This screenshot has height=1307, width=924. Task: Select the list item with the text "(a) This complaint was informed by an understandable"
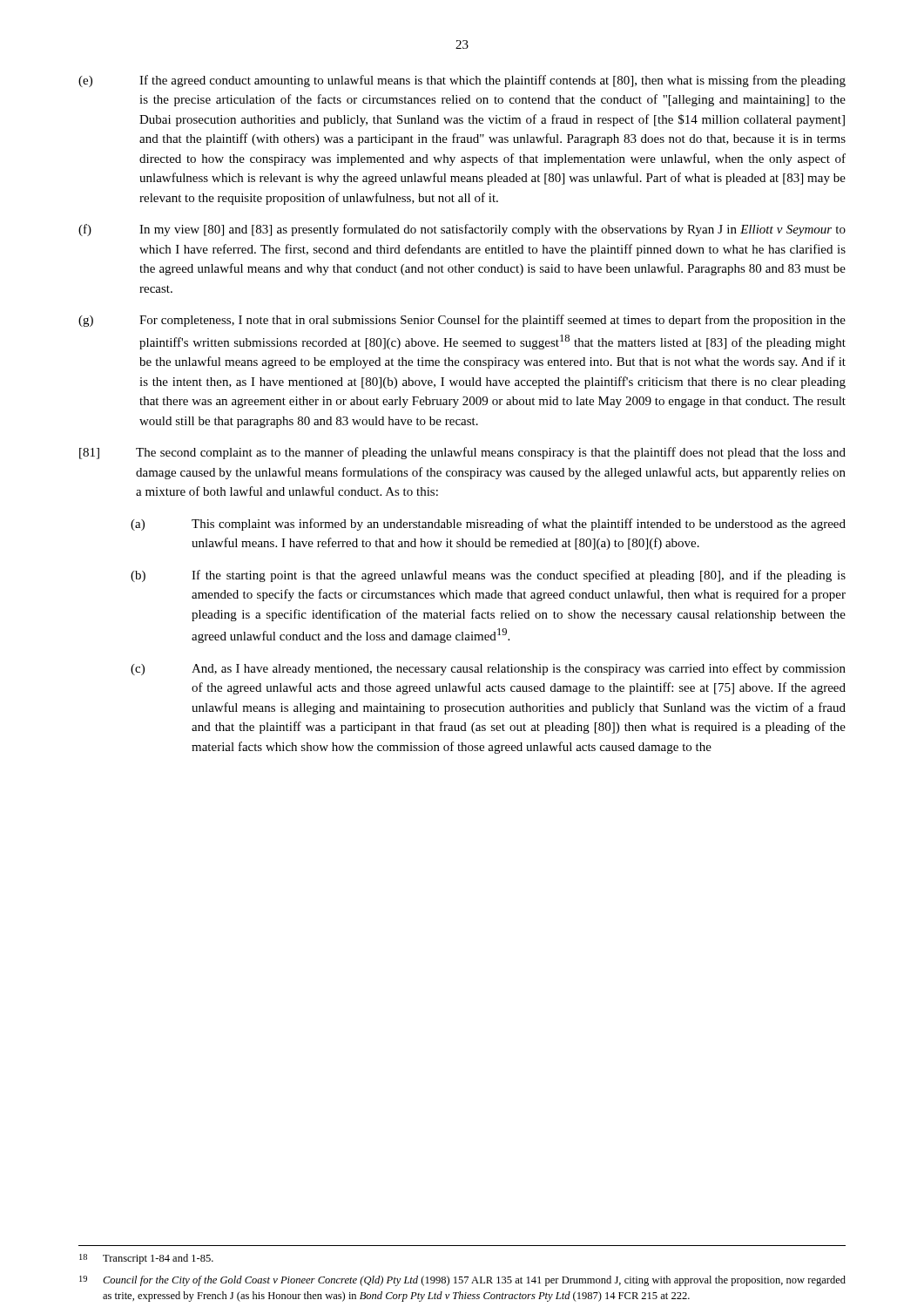488,533
